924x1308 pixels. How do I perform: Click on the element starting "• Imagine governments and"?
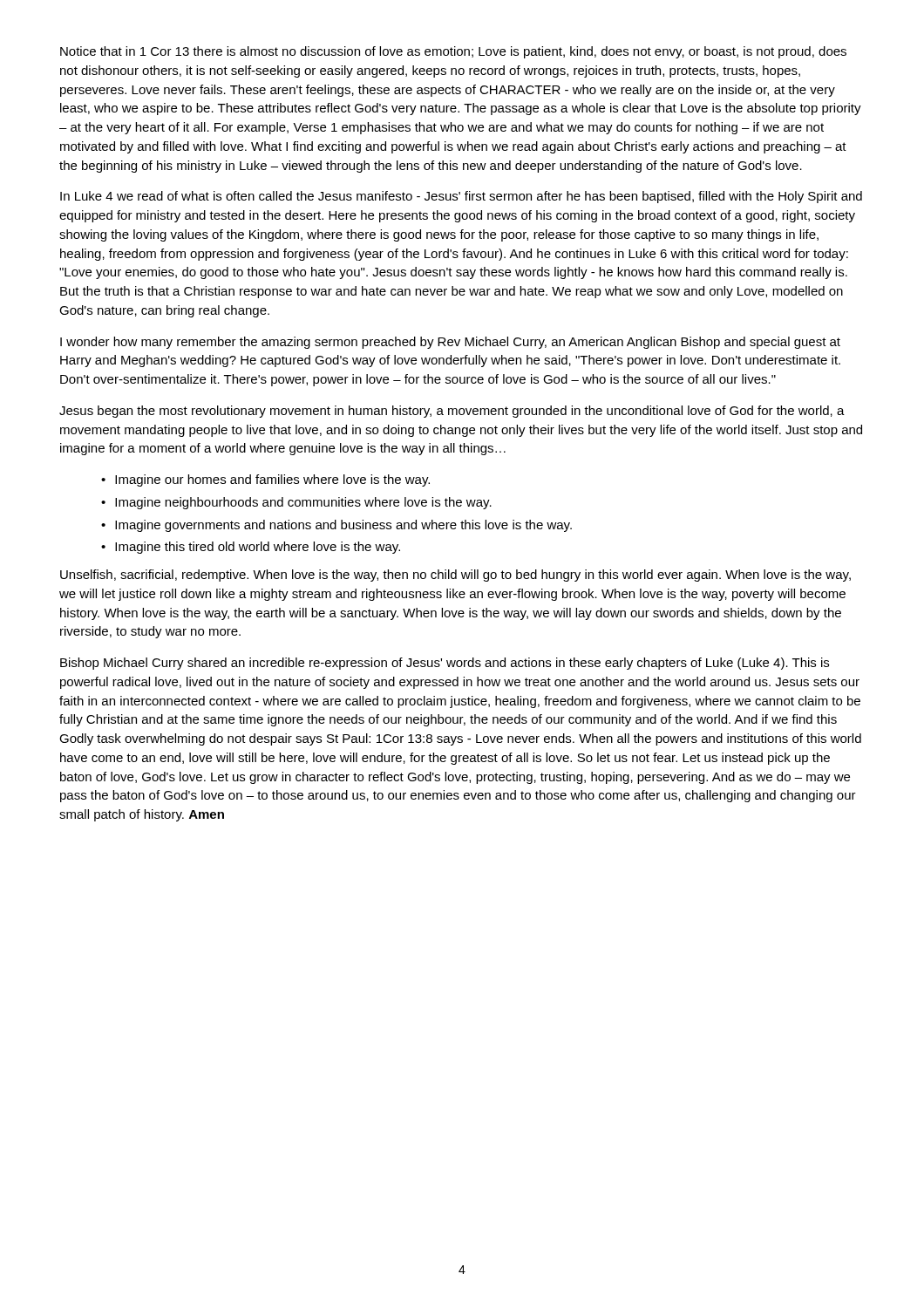click(337, 524)
